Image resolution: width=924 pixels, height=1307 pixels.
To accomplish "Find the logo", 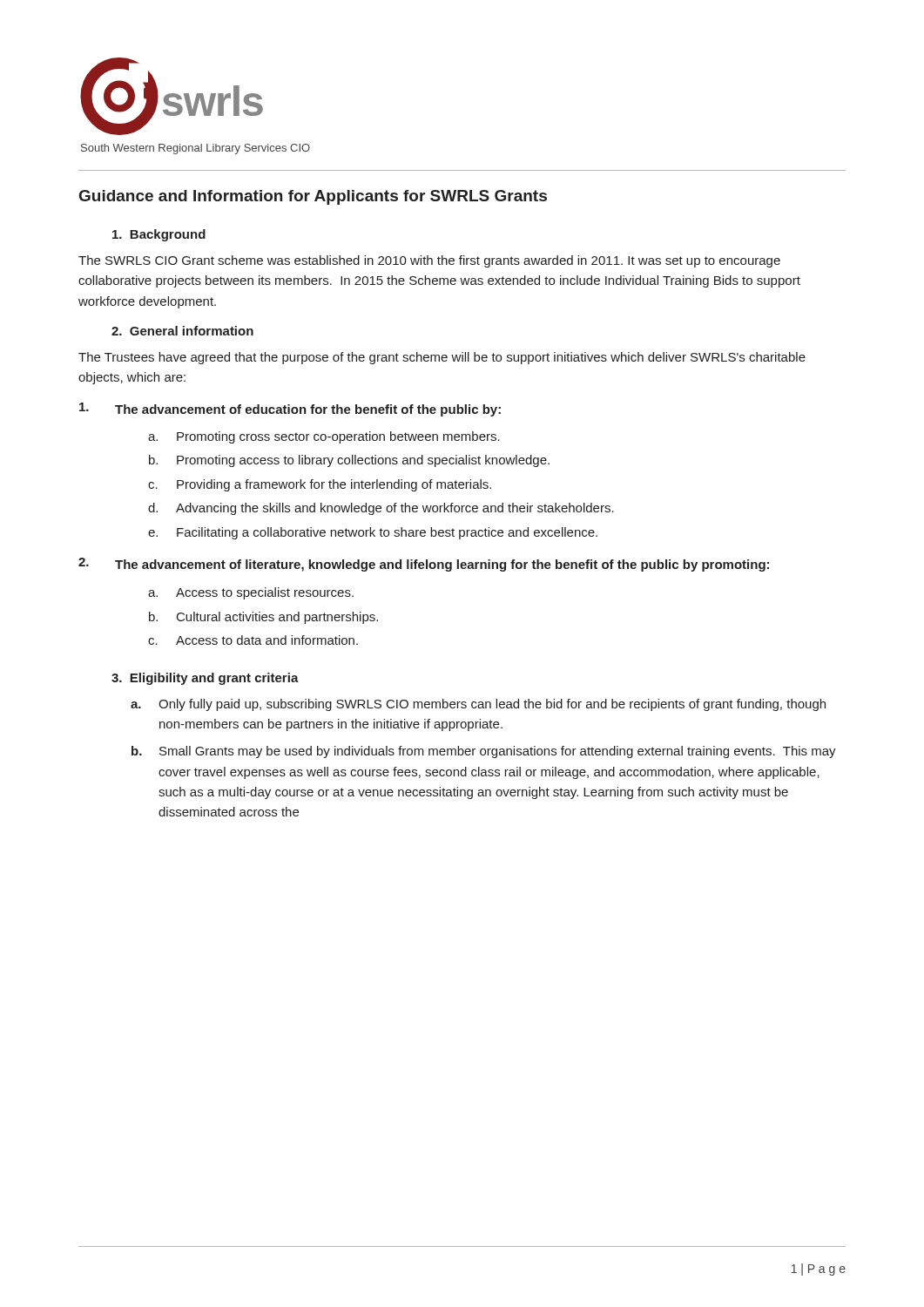I will tap(462, 103).
